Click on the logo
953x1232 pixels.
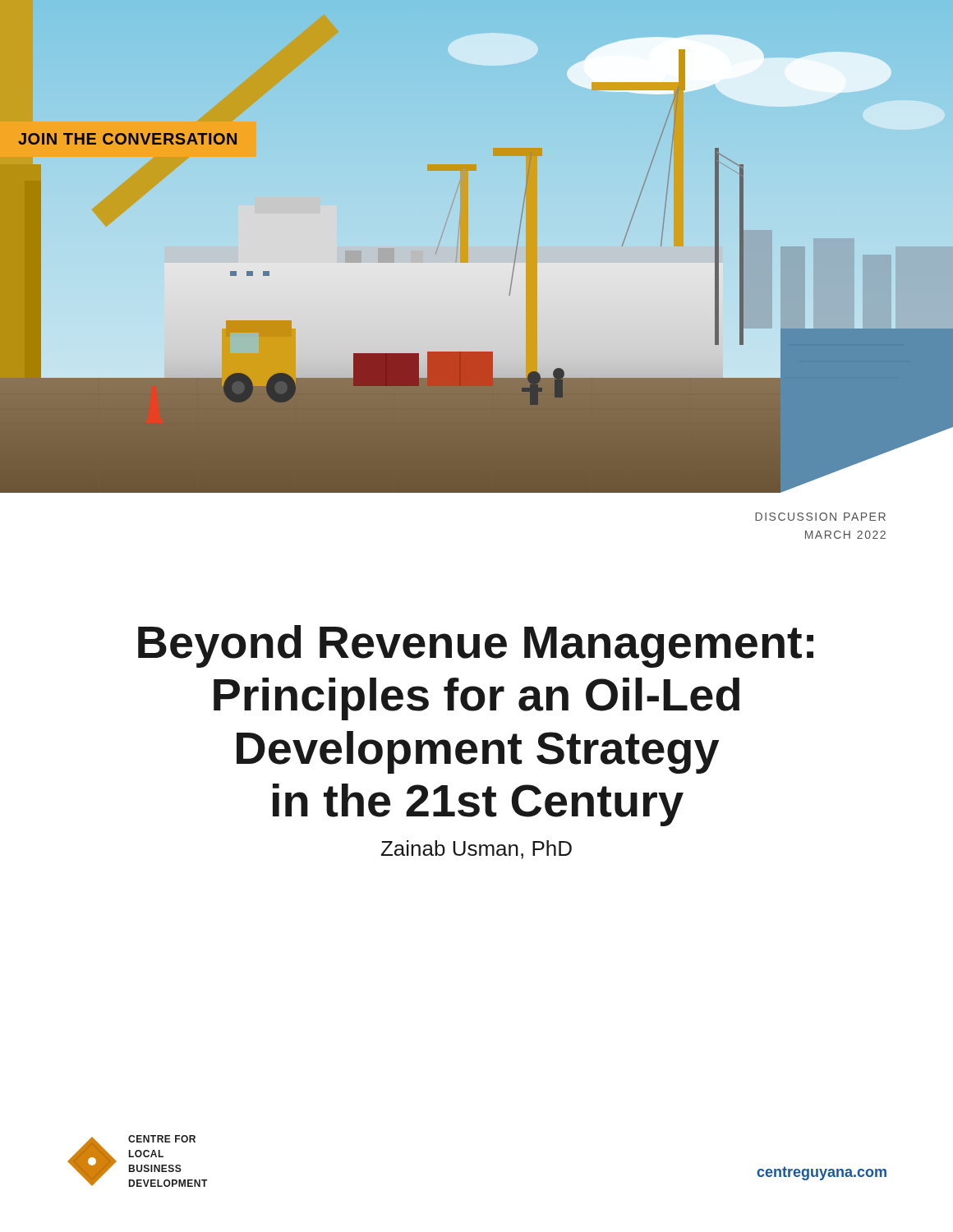click(x=137, y=1161)
